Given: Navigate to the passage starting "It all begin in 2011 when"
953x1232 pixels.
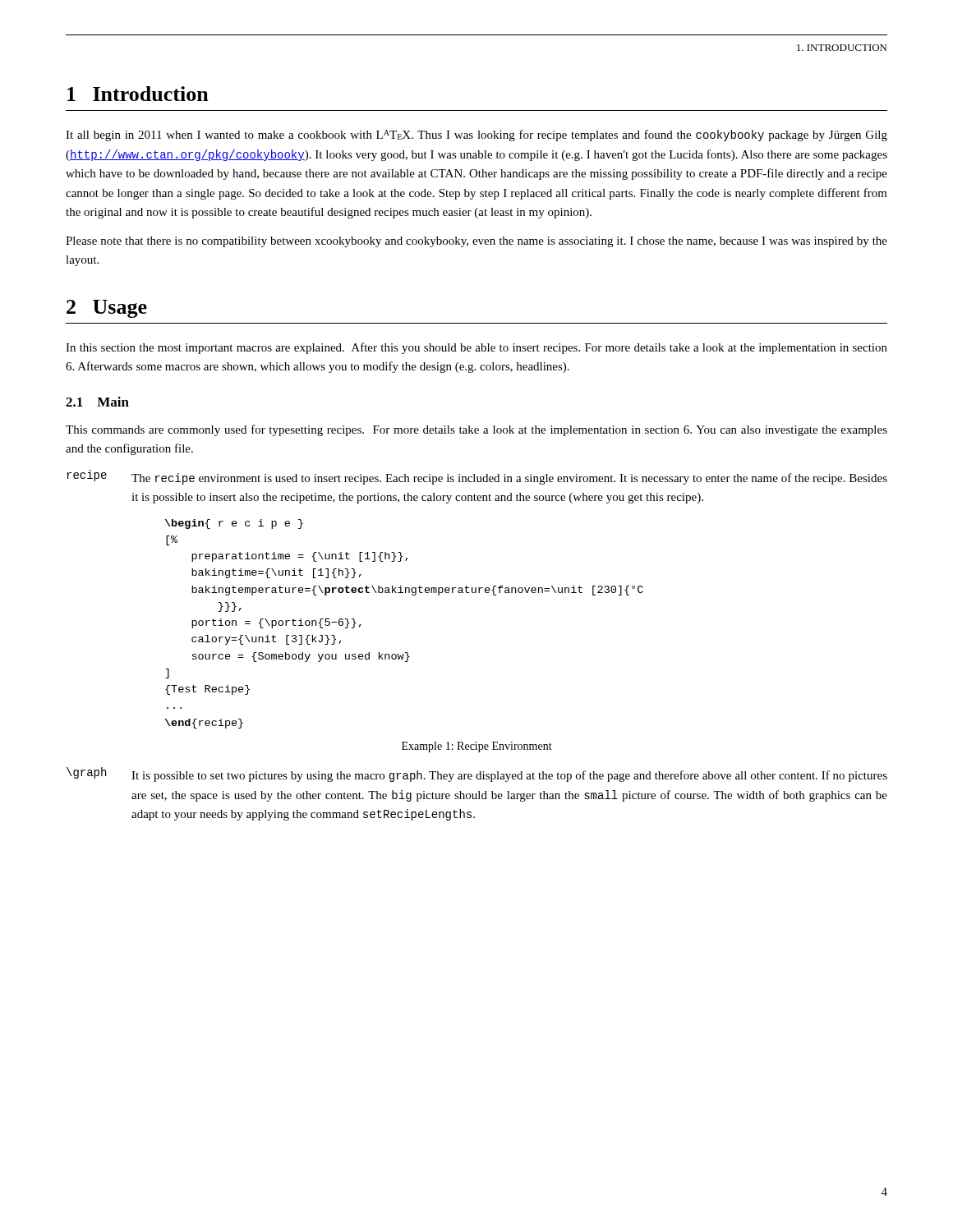Looking at the screenshot, I should [476, 174].
